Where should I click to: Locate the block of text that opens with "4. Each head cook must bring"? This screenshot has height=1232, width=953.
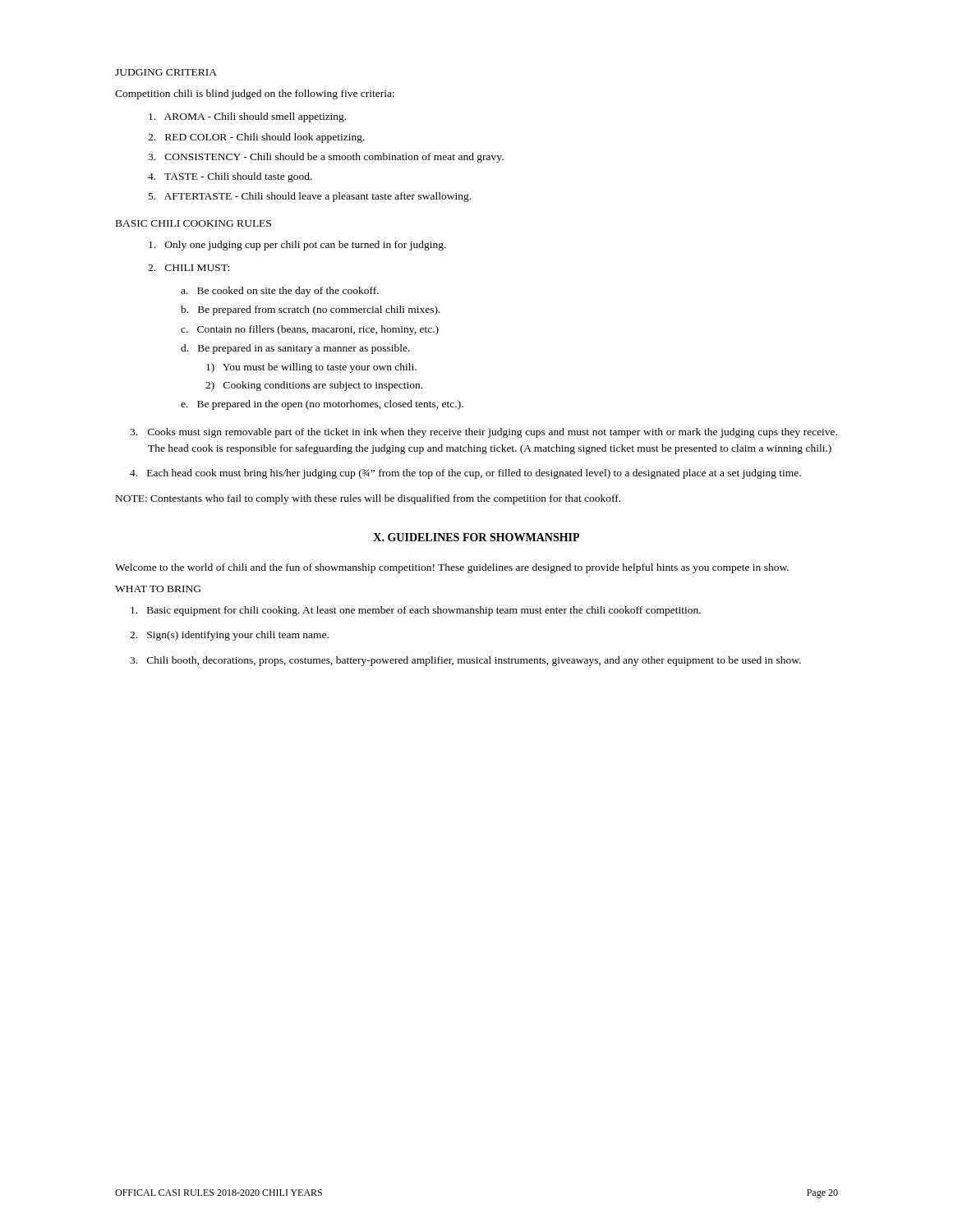[x=466, y=473]
